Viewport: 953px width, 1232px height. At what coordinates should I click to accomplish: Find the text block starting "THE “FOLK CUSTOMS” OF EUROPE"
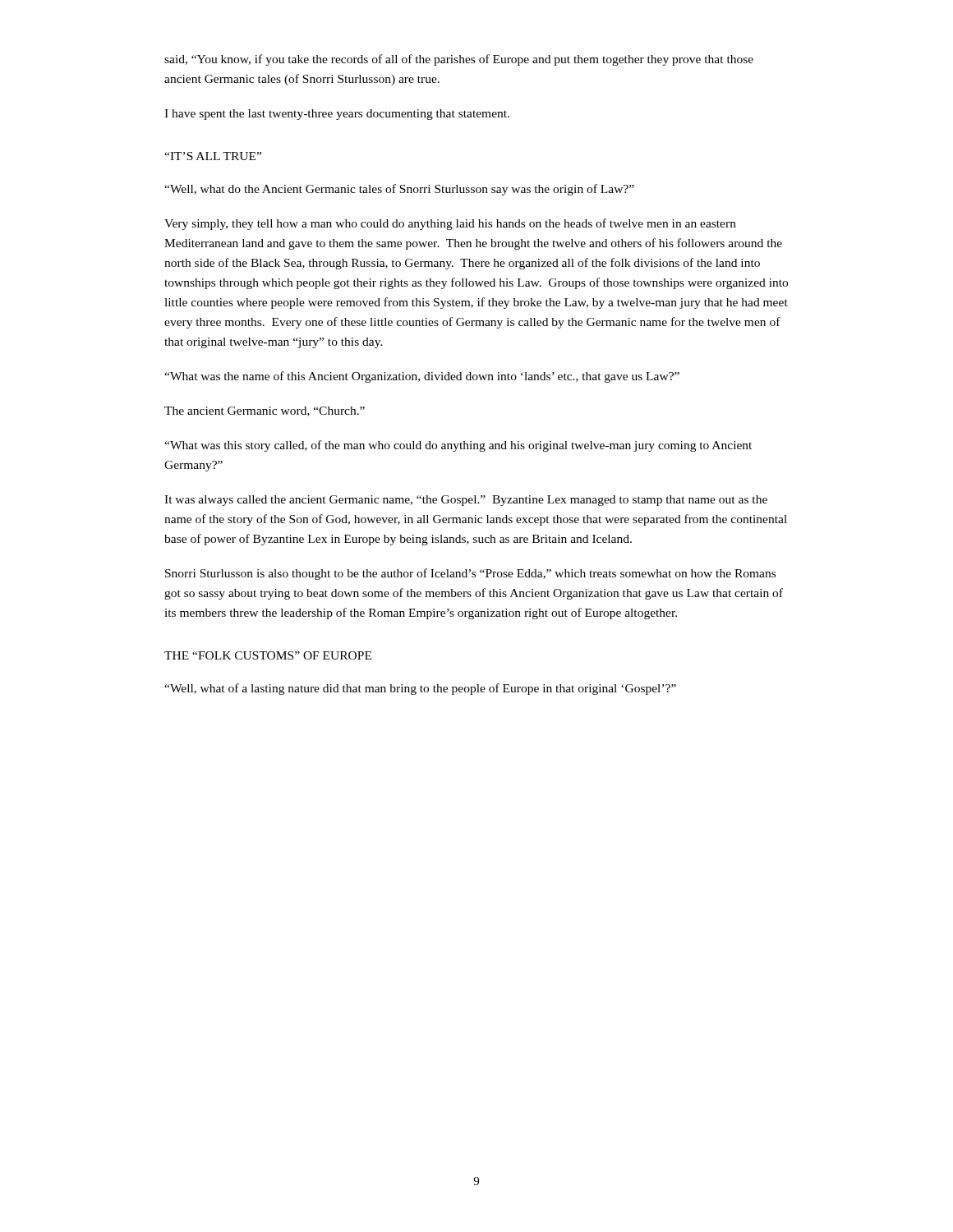pyautogui.click(x=268, y=655)
